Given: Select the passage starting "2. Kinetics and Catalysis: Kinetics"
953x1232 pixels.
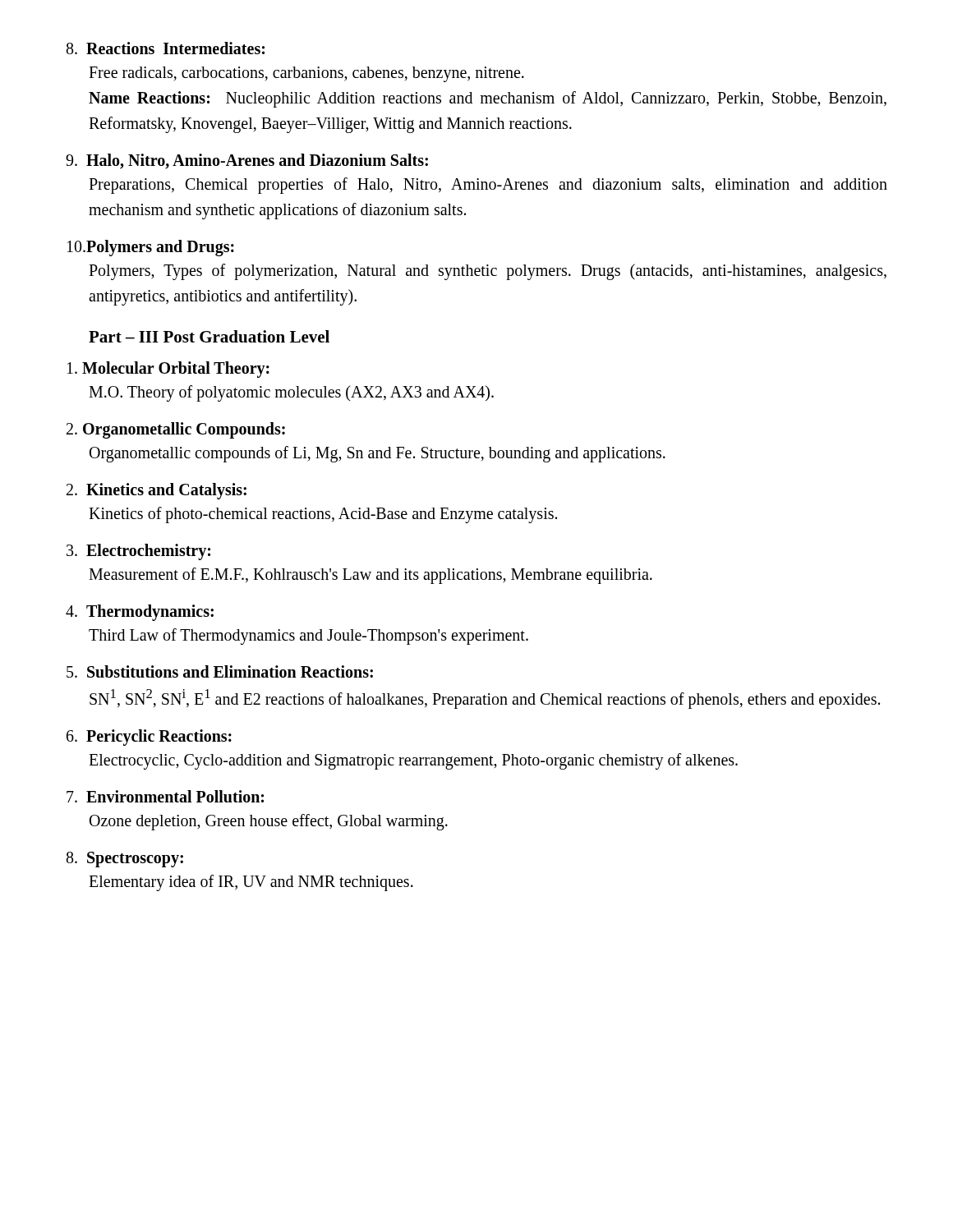Looking at the screenshot, I should [x=476, y=503].
